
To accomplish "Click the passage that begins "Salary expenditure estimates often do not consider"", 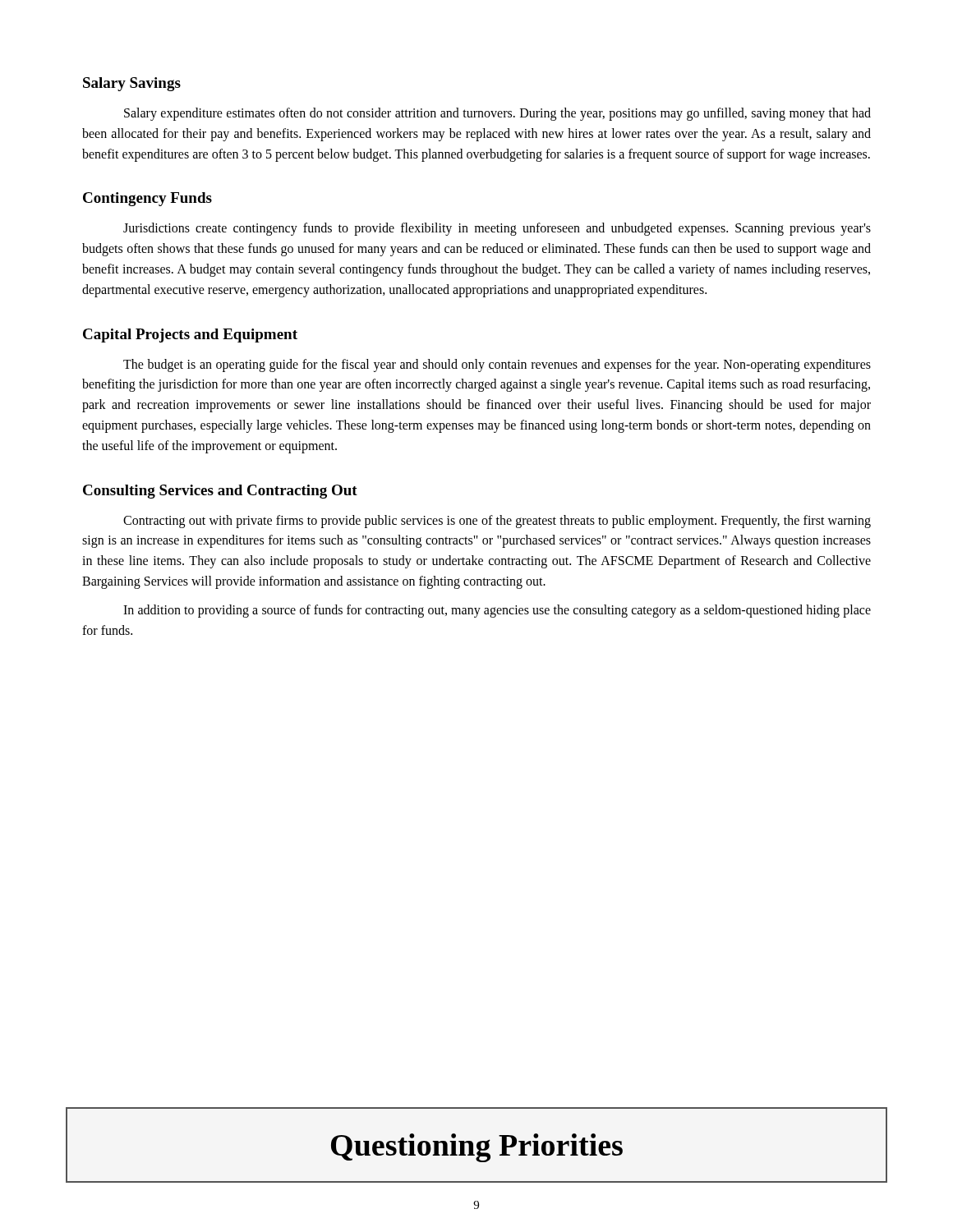I will [x=476, y=134].
